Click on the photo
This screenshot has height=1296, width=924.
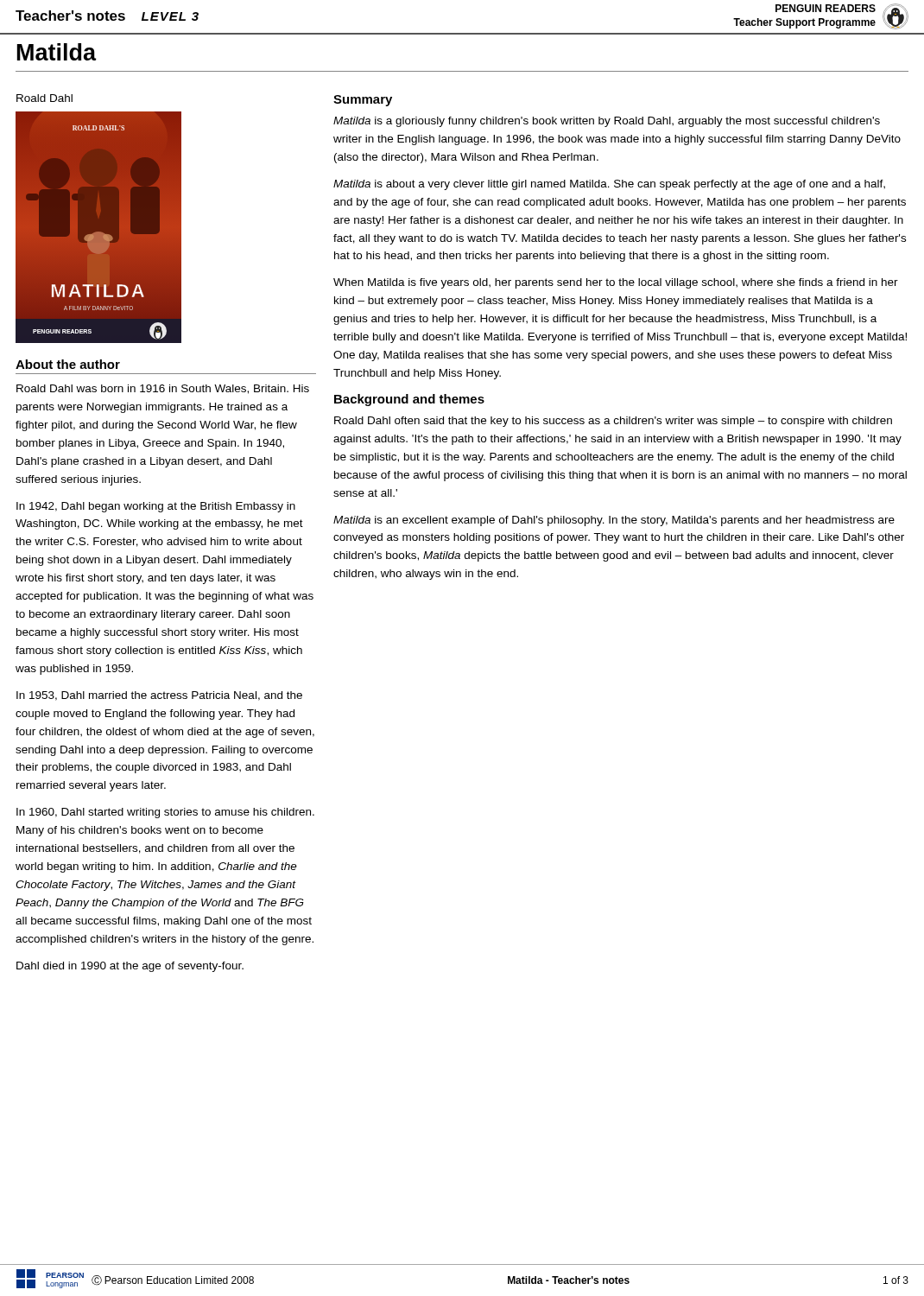pyautogui.click(x=98, y=227)
